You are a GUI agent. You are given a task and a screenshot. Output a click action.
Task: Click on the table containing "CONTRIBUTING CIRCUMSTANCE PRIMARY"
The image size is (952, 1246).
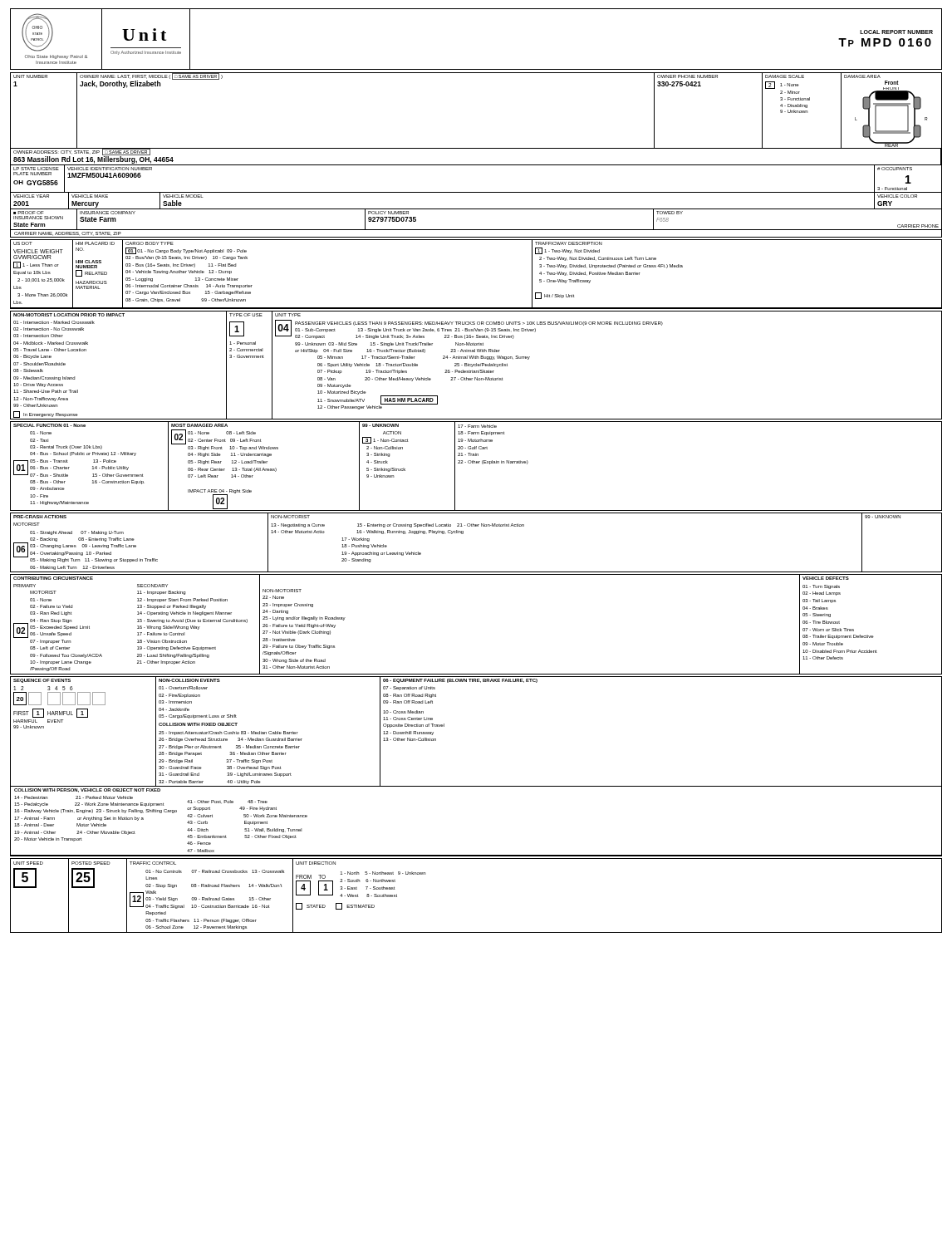point(476,624)
